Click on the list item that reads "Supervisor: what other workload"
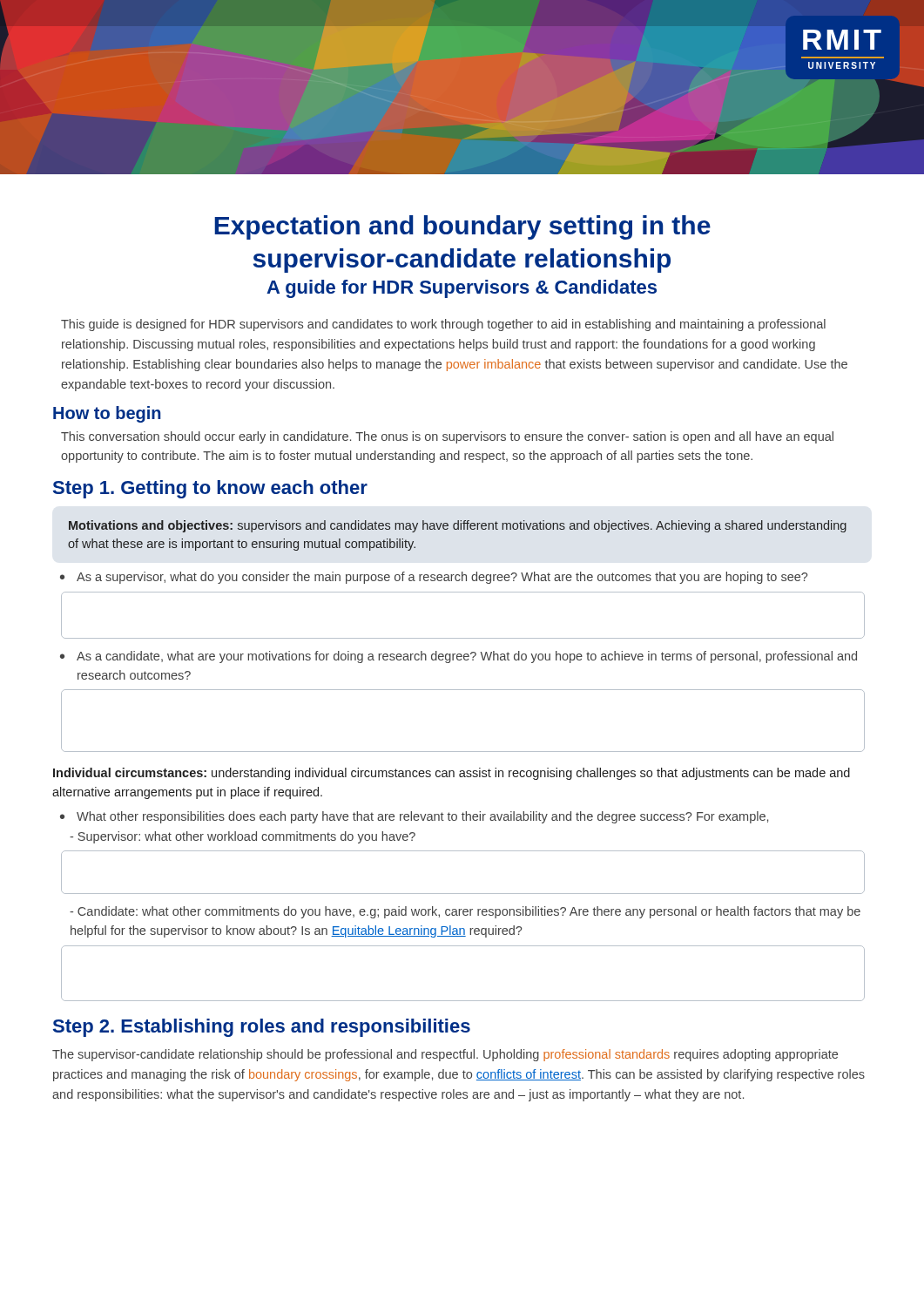The height and width of the screenshot is (1307, 924). (243, 836)
